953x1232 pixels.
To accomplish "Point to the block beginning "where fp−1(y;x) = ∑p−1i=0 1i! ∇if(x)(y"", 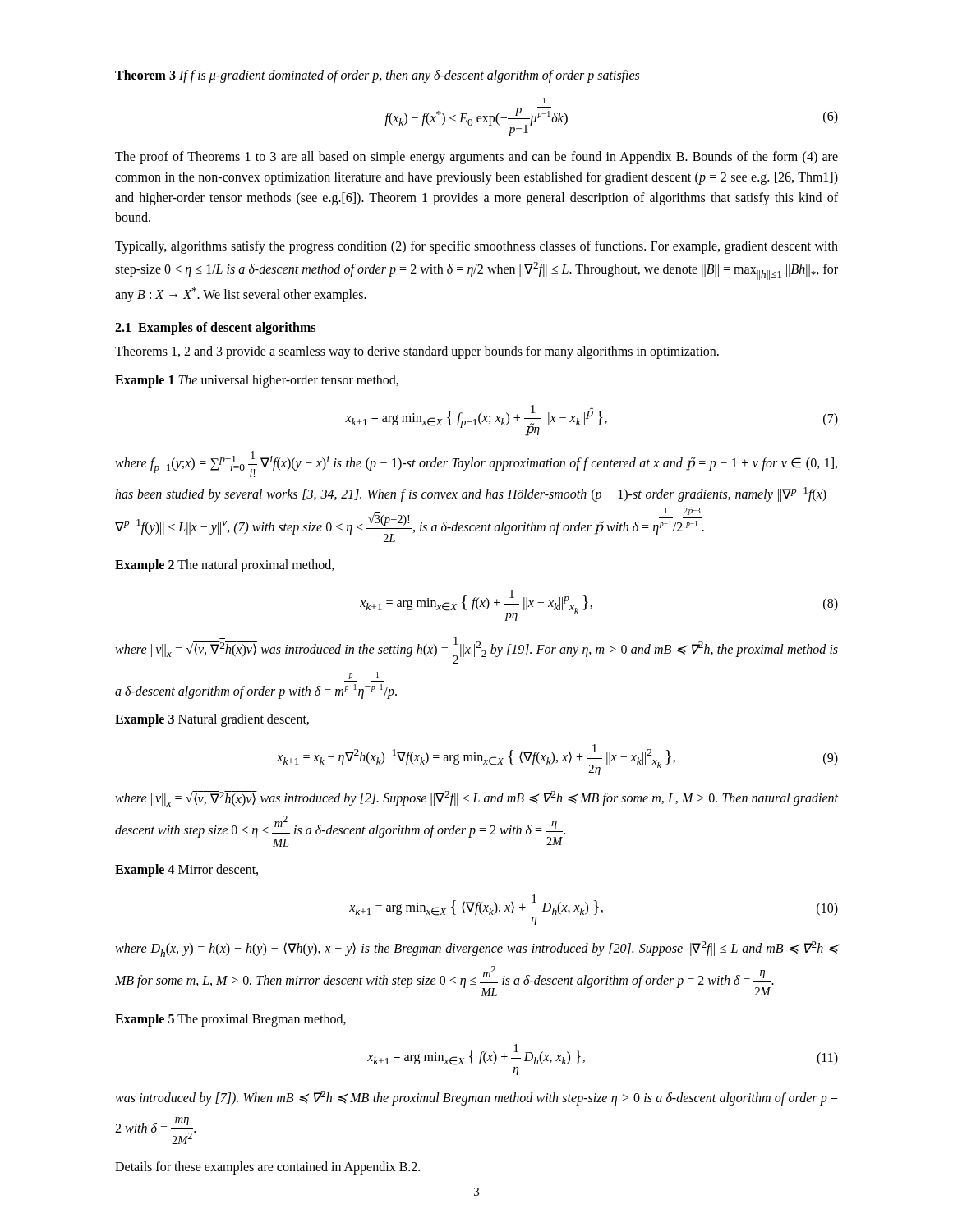I will click(476, 497).
